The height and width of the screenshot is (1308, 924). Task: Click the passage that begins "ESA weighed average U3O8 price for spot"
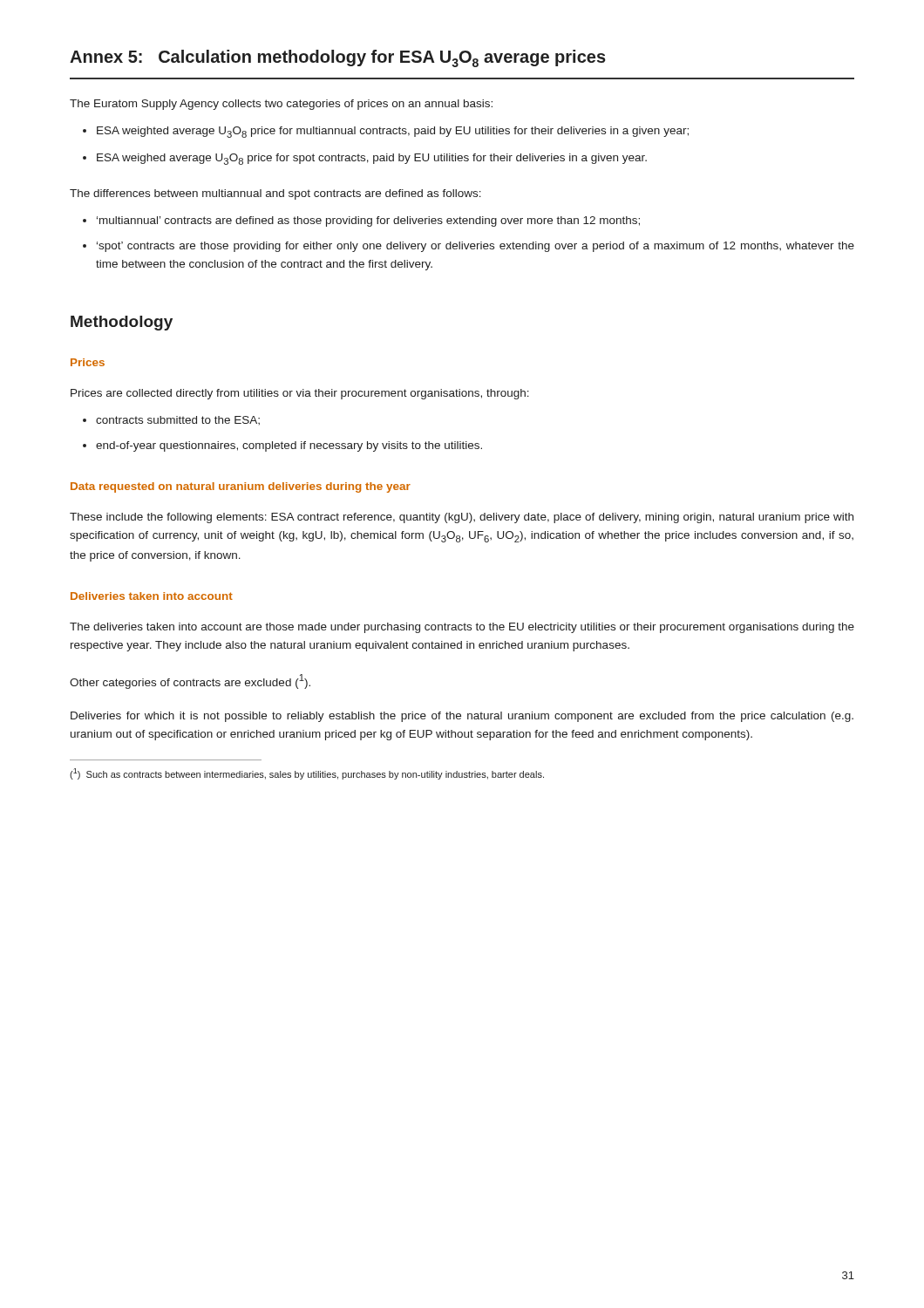point(372,159)
